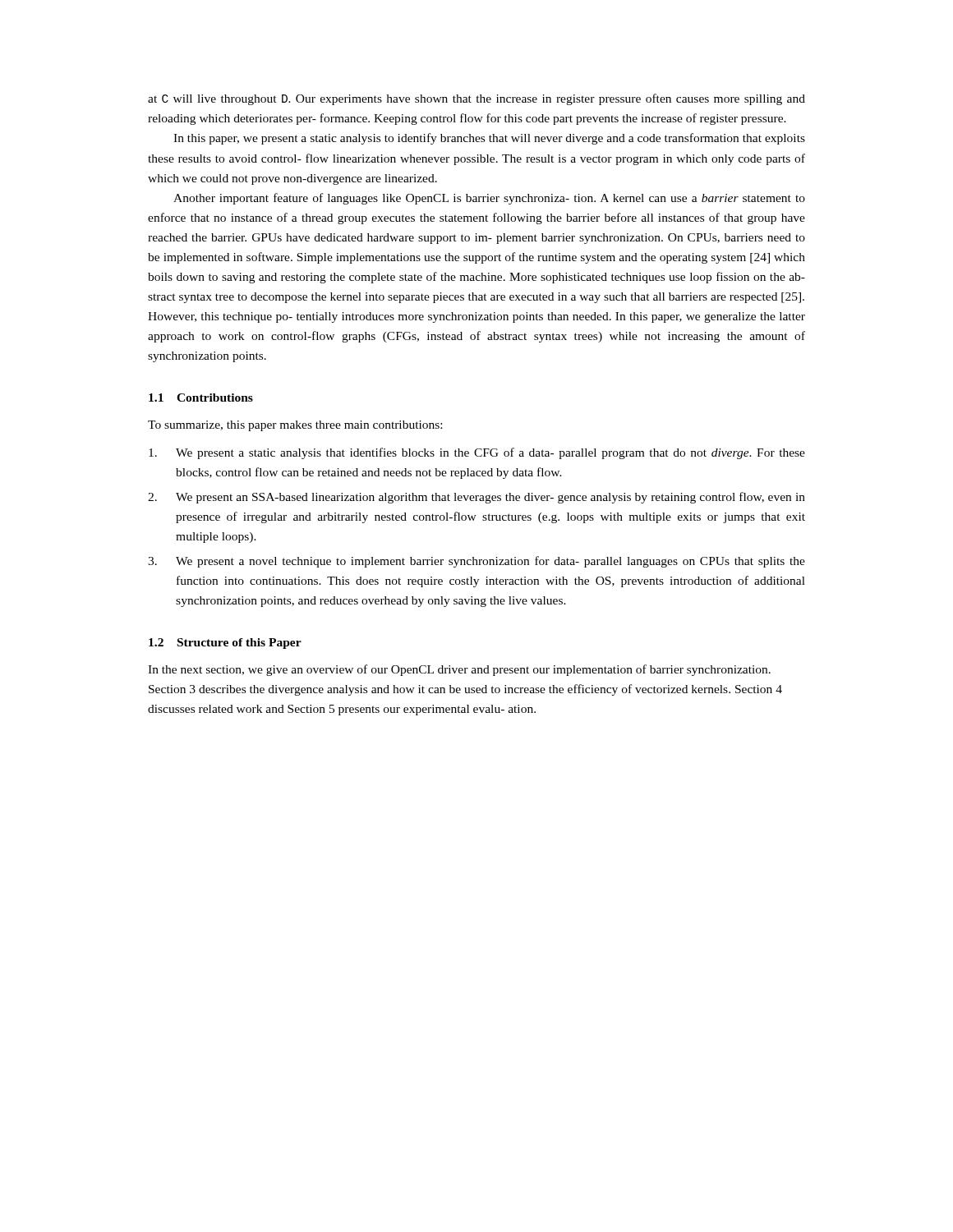This screenshot has width=953, height=1232.
Task: Click on the text starting "3. We present a"
Action: pos(476,581)
